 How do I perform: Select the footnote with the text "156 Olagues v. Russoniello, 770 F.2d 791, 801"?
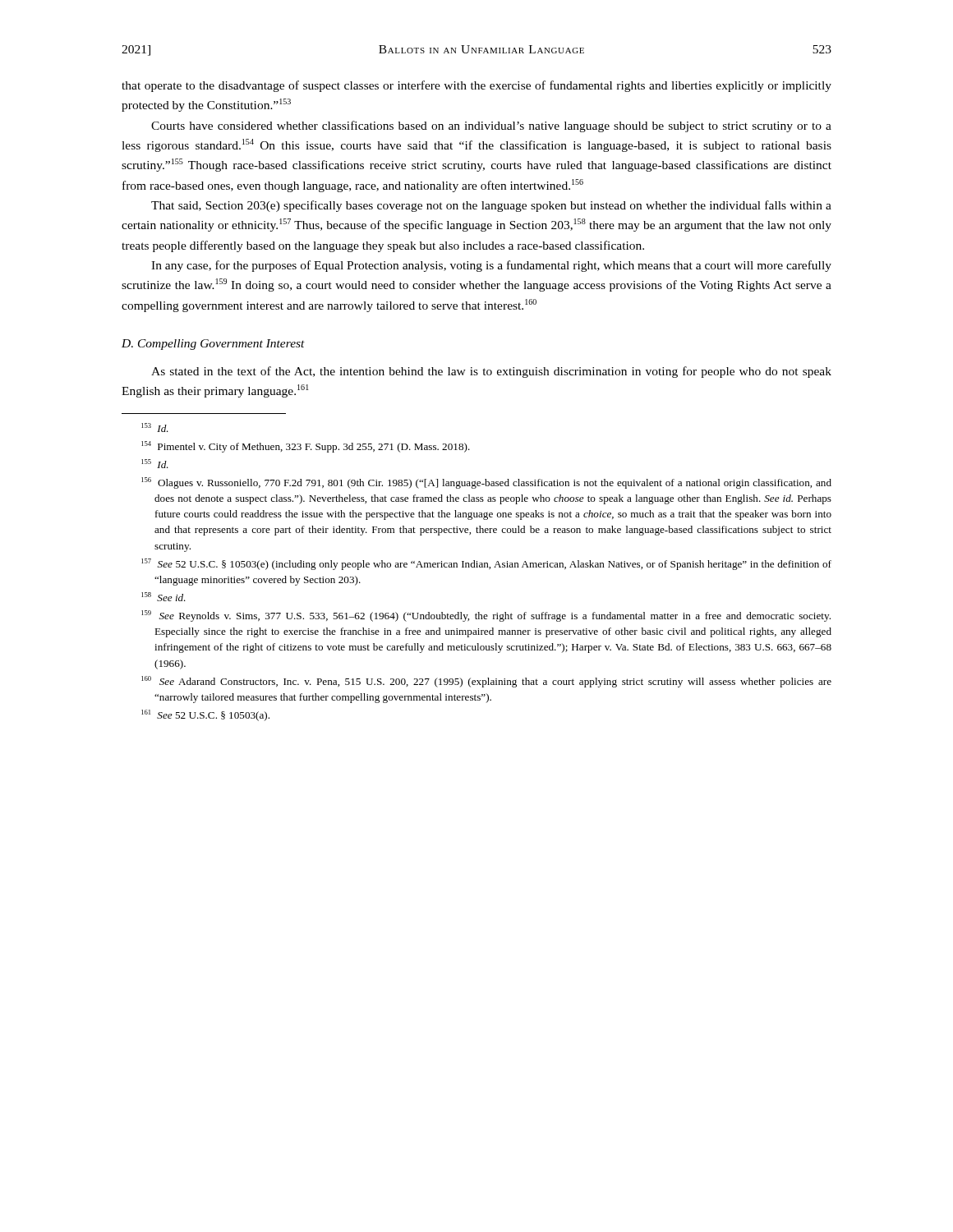476,514
